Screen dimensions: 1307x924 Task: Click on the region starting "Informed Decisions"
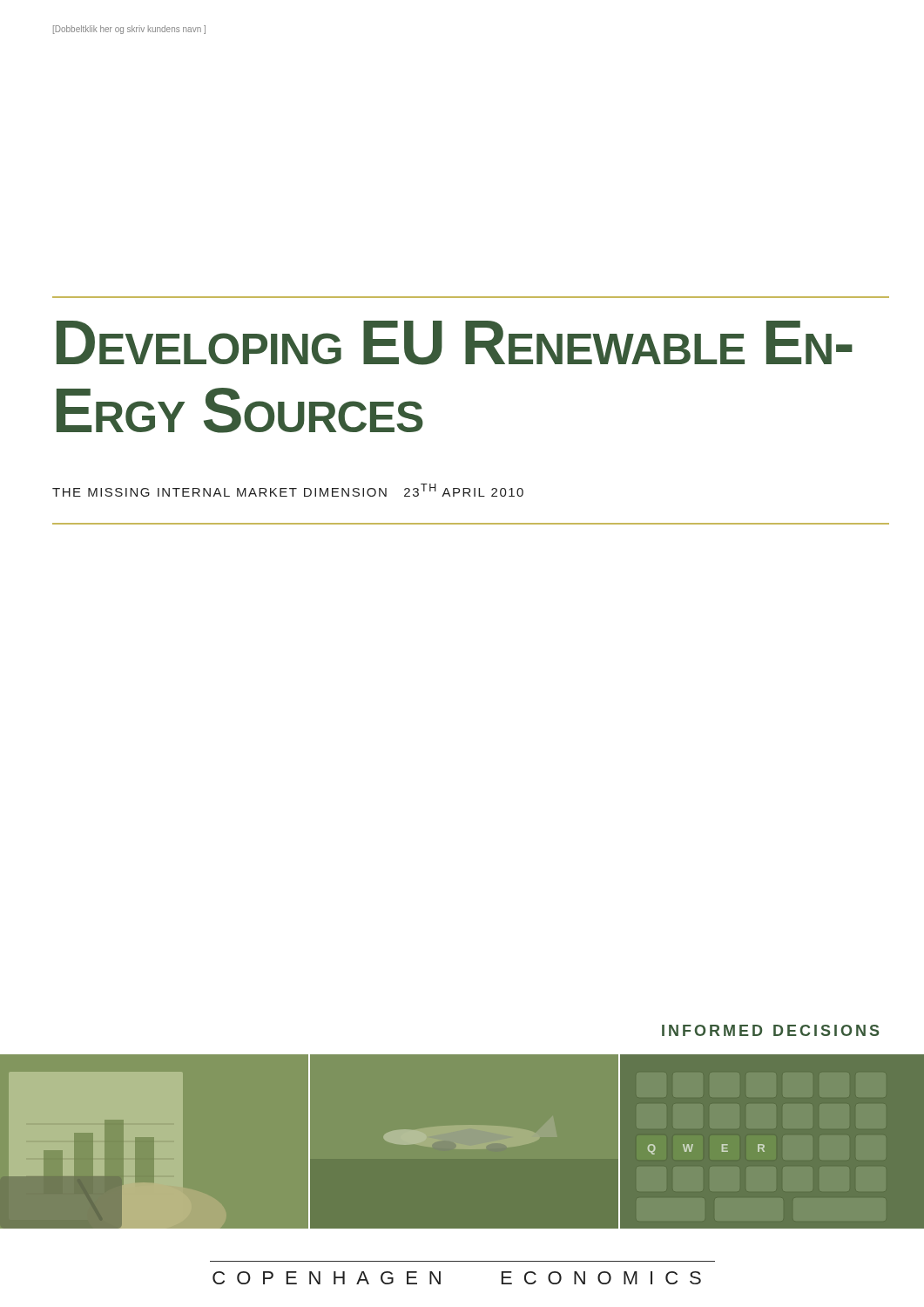[x=772, y=1031]
